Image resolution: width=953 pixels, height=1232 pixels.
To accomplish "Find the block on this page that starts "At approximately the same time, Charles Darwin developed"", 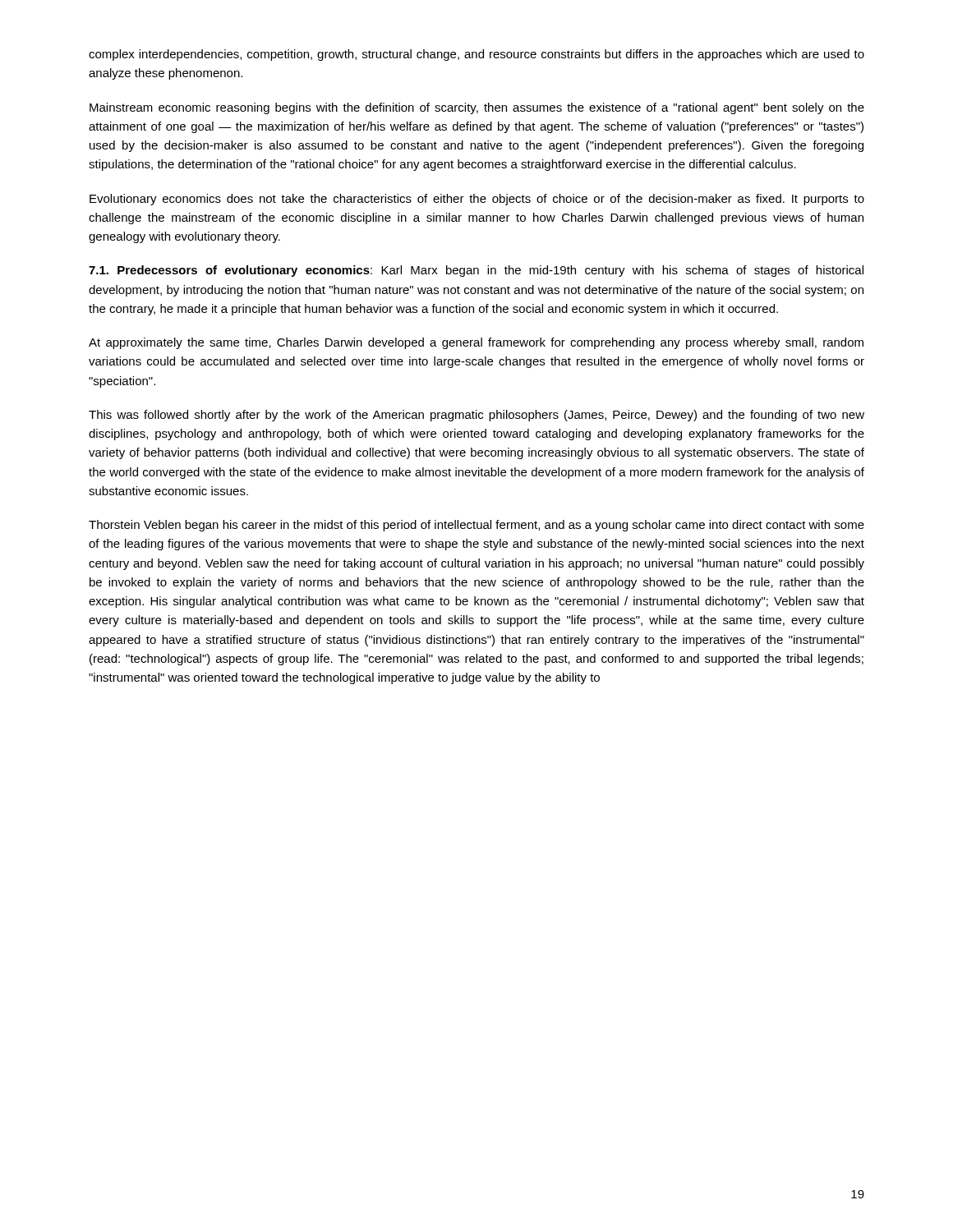I will tap(476, 361).
